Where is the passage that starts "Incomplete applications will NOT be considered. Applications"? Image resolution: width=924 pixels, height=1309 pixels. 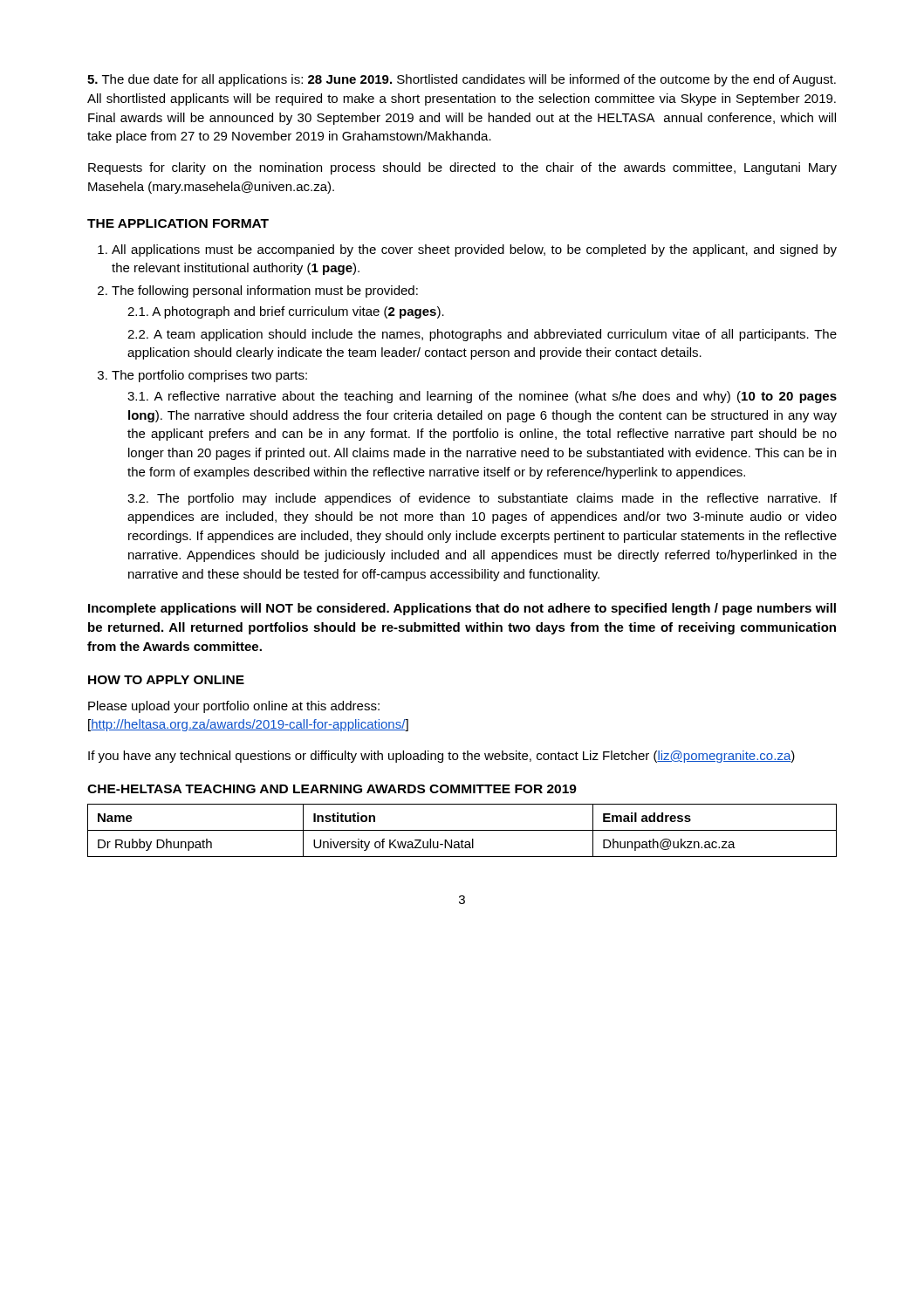tap(462, 627)
